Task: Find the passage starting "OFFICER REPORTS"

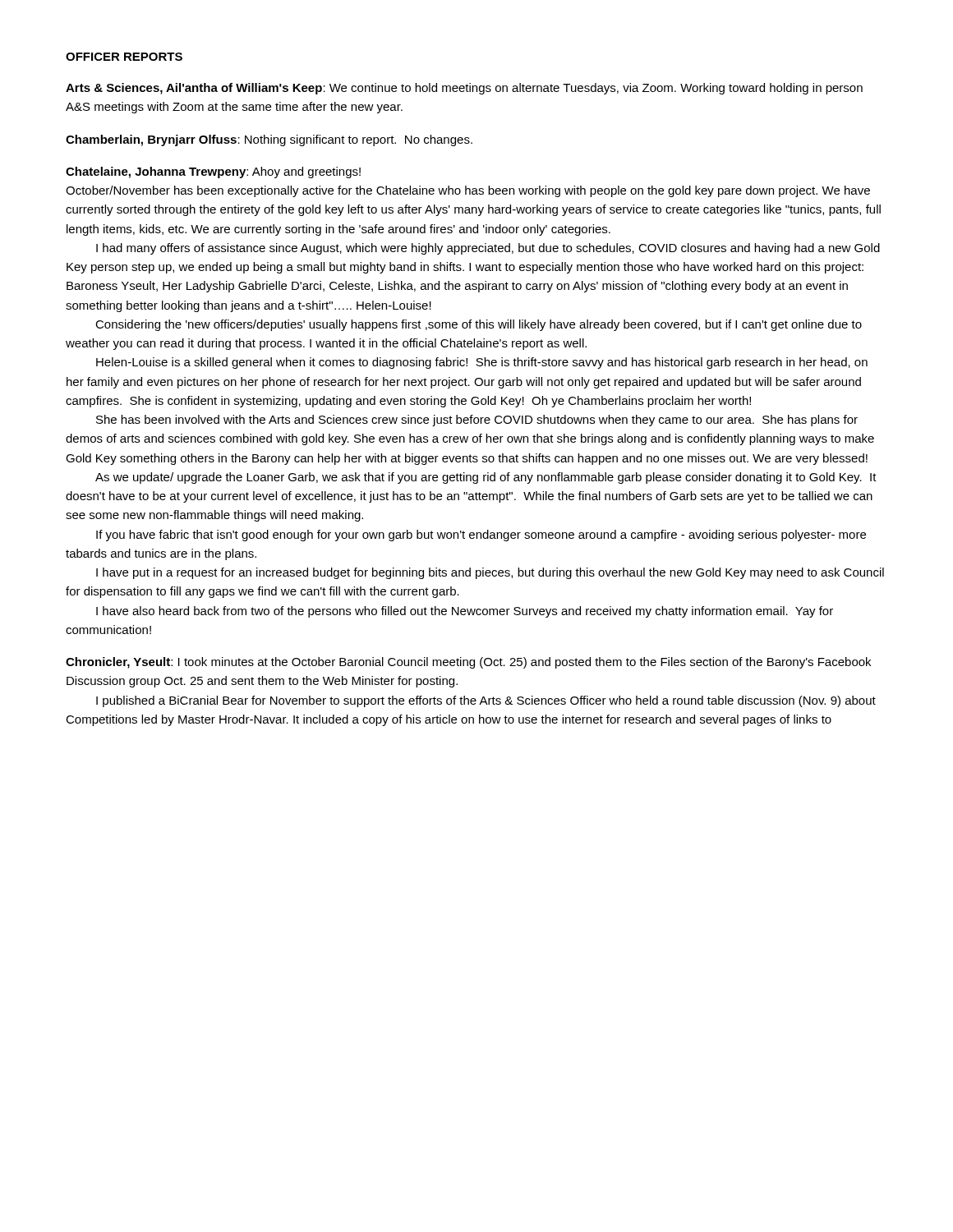Action: point(124,56)
